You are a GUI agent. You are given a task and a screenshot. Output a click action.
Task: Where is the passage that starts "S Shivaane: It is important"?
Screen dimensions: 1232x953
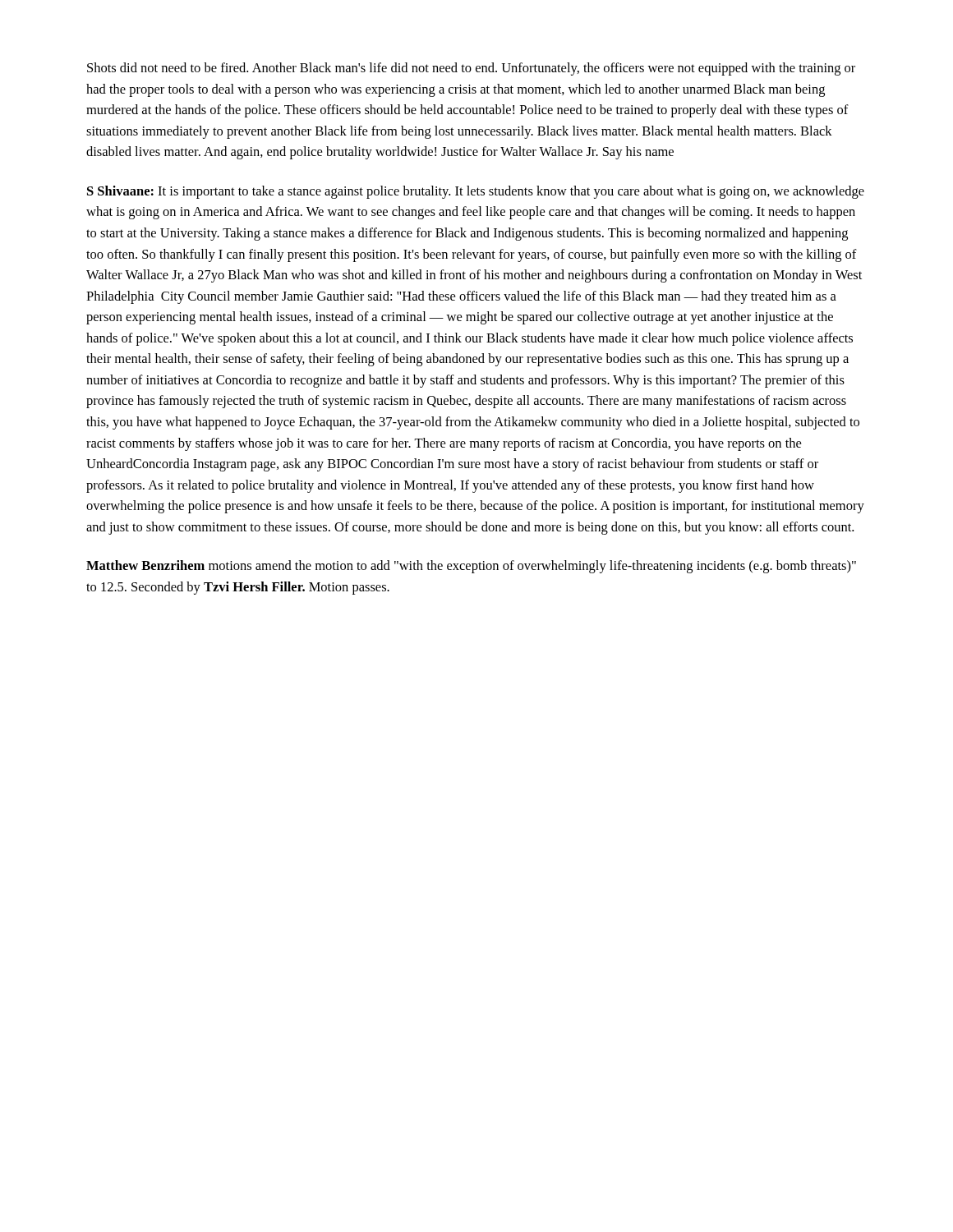click(475, 359)
